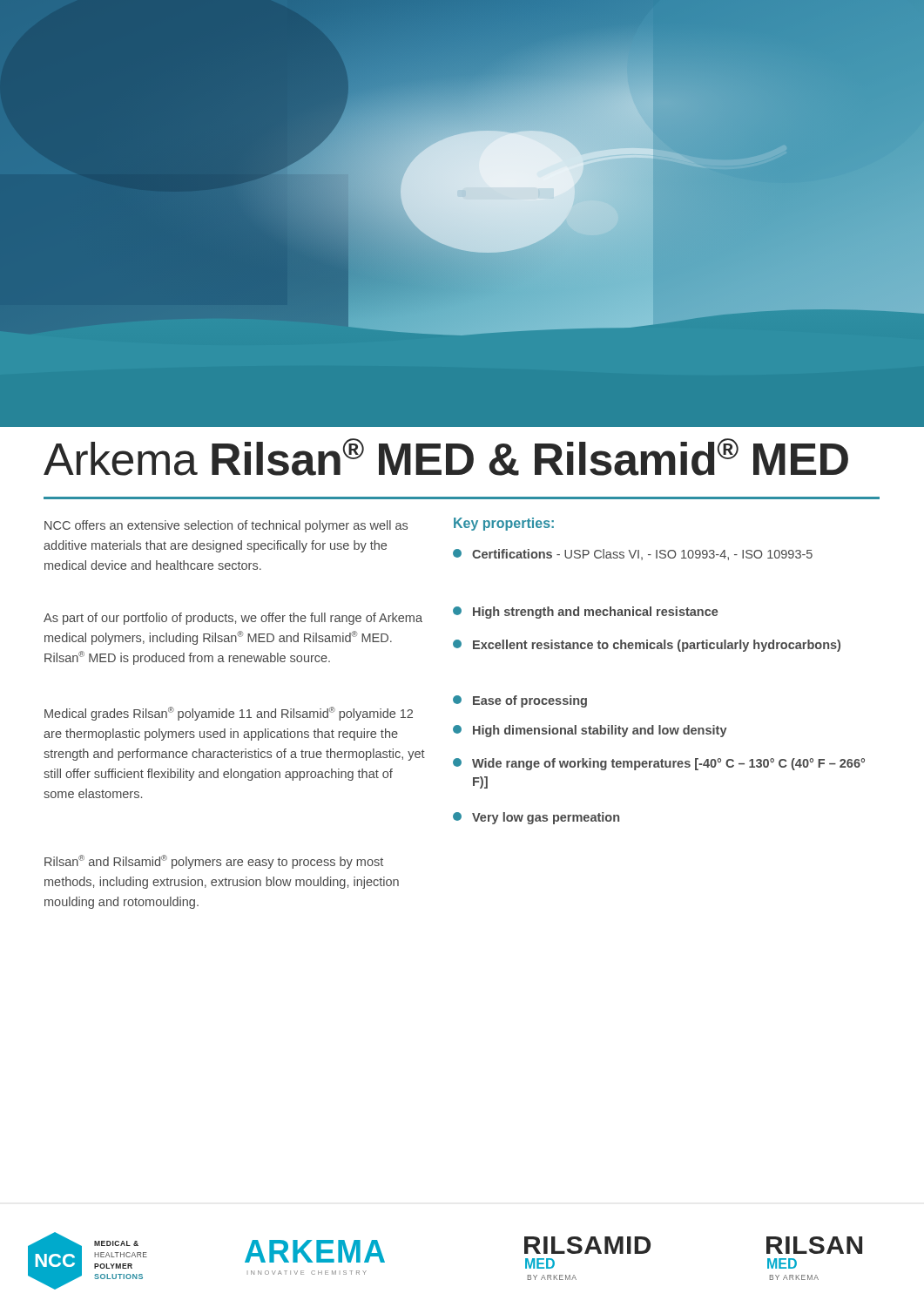Point to "Arkema Rilsan® MED & Rilsamid® MED"
The image size is (924, 1307).
pos(447,459)
